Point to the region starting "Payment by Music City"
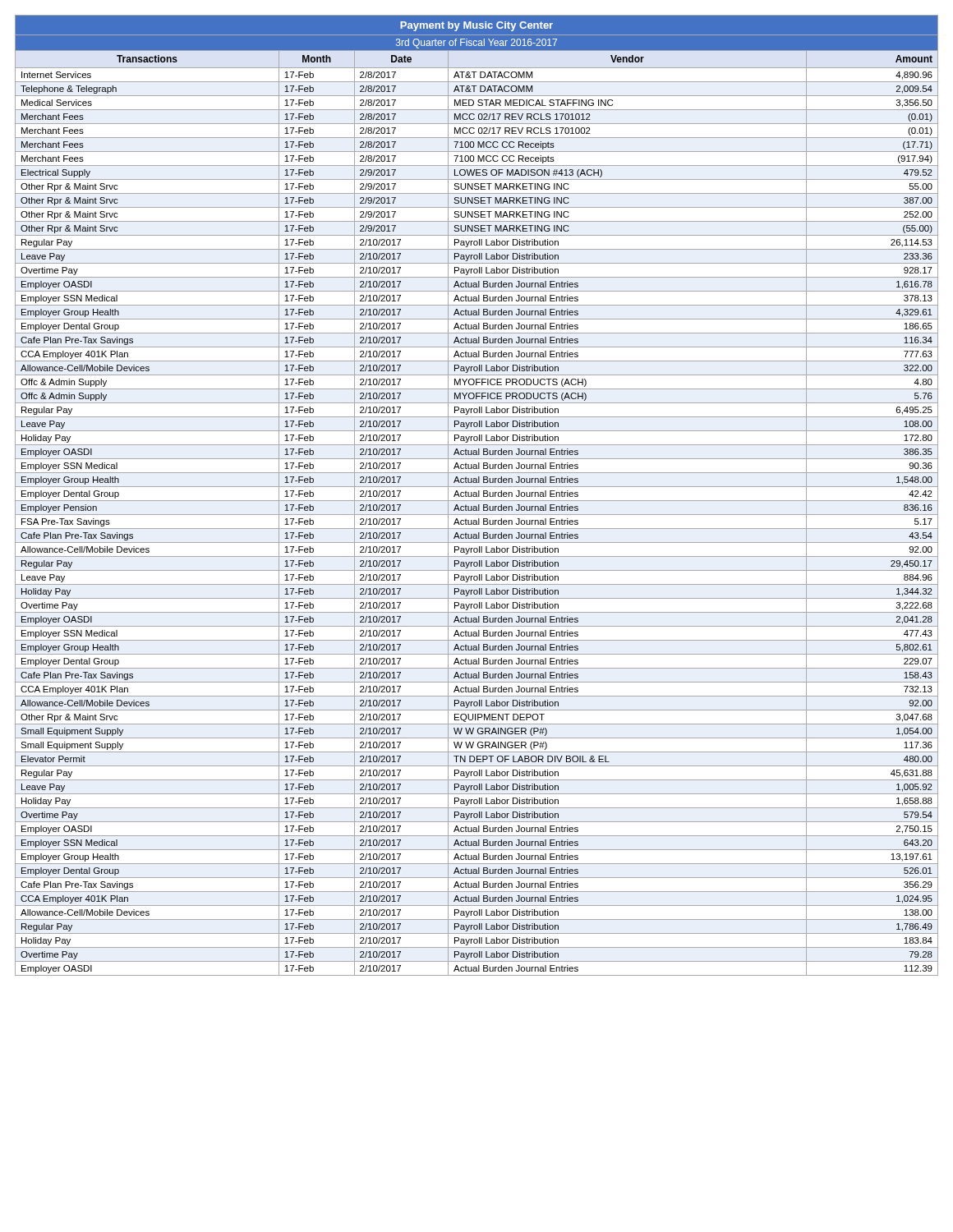 (476, 25)
